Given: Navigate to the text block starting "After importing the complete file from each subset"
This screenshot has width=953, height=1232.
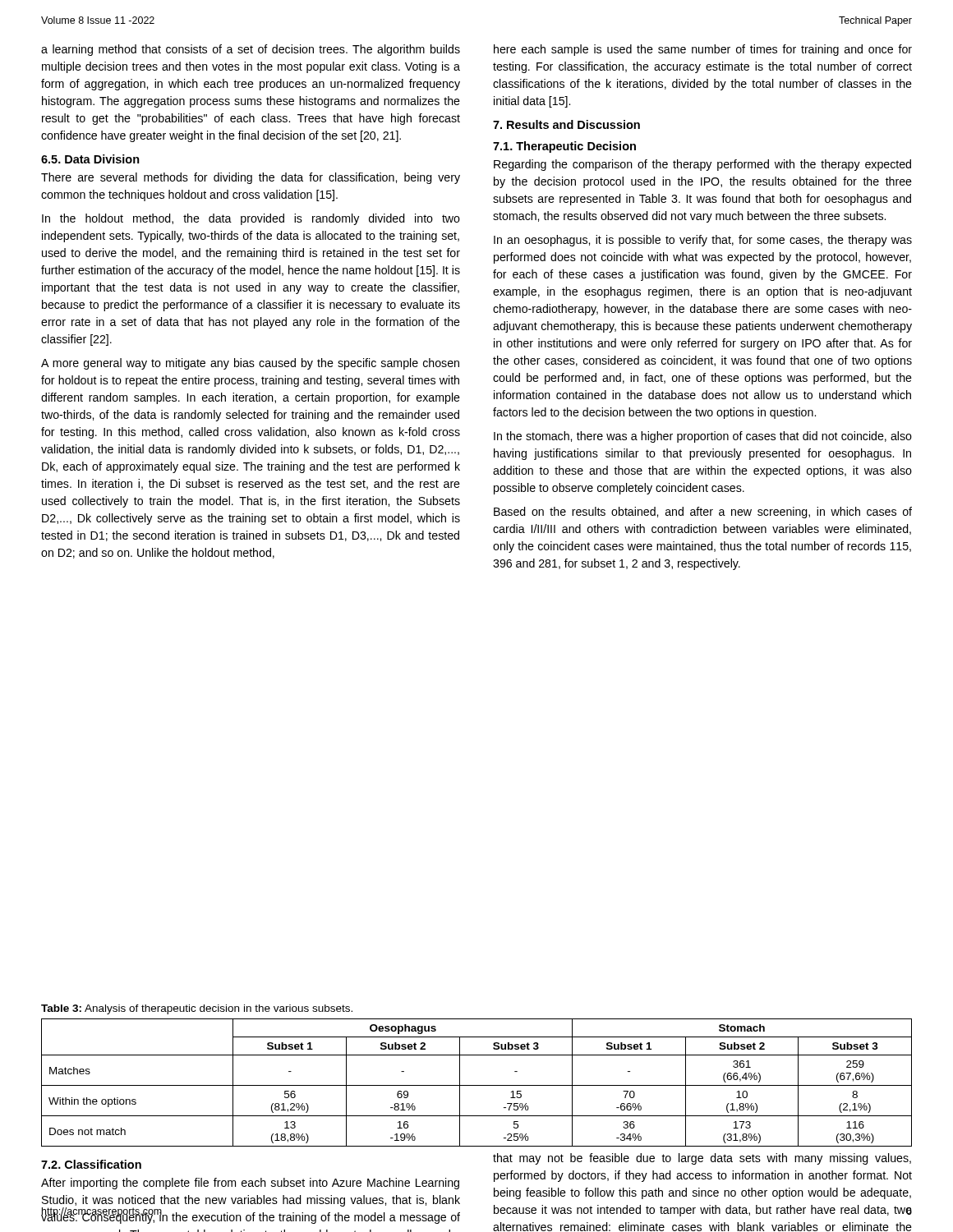Looking at the screenshot, I should [251, 1204].
